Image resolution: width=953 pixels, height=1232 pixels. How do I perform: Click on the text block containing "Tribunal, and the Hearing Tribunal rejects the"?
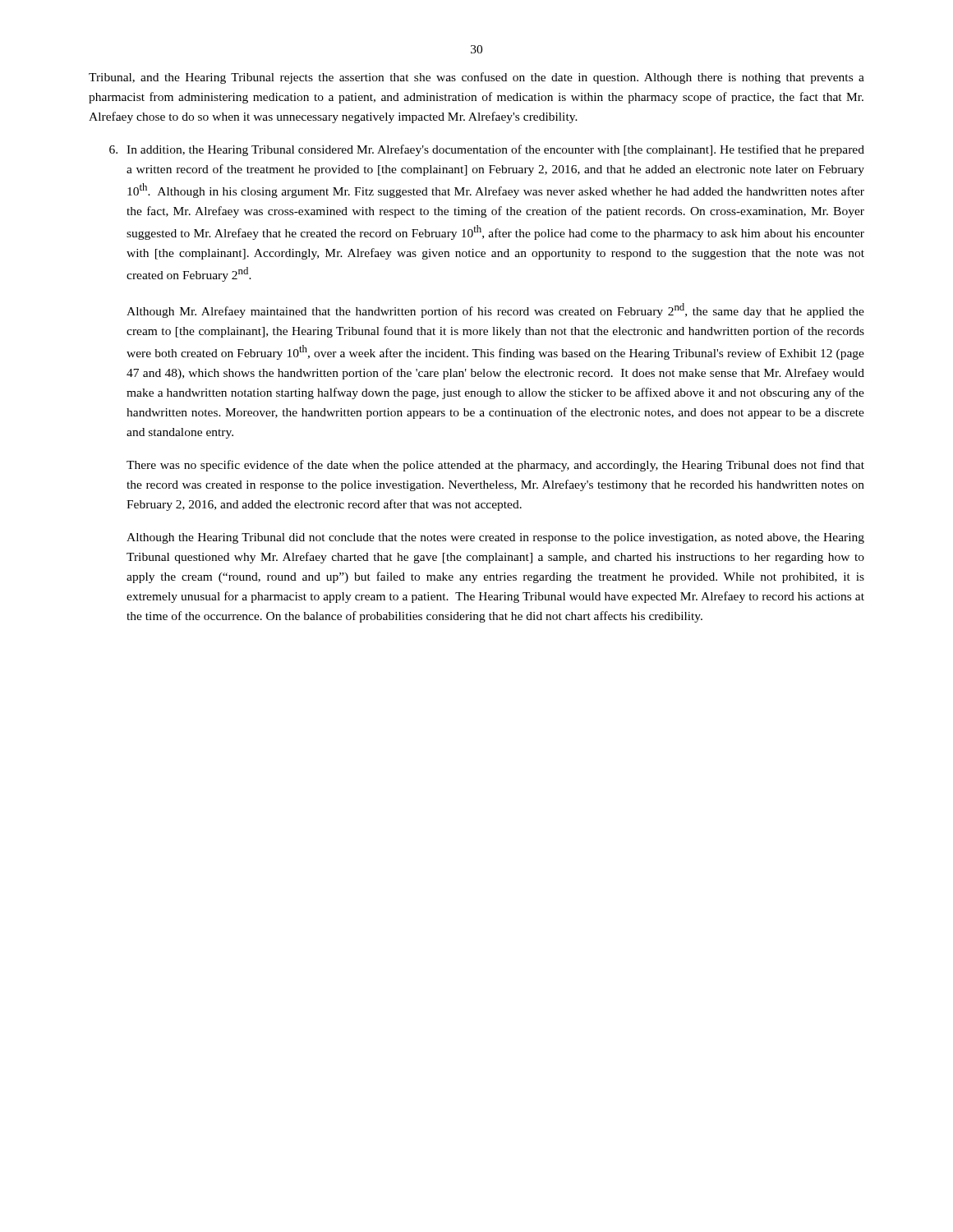(x=476, y=97)
